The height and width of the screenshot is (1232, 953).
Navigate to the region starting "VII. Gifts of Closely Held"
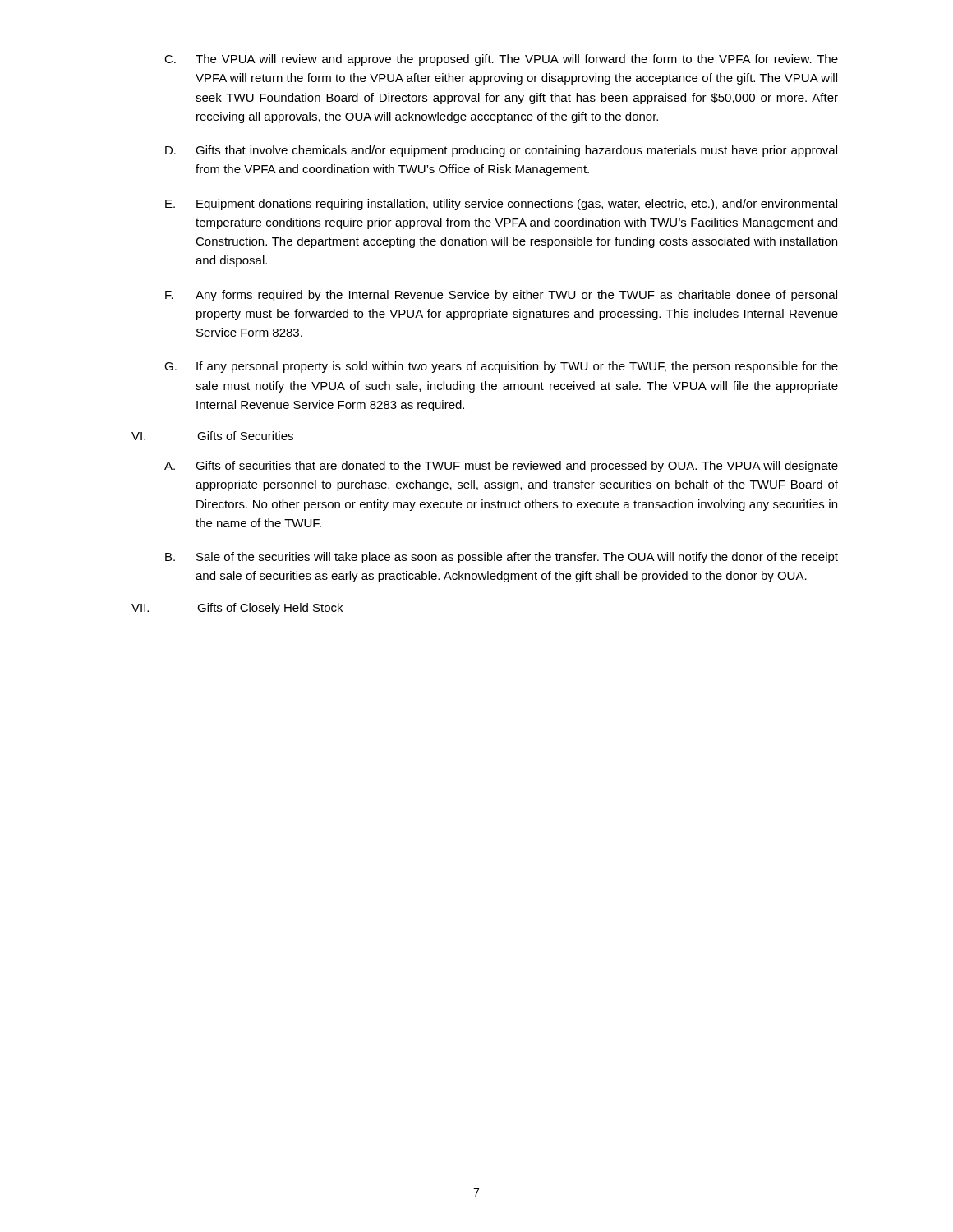tap(237, 607)
